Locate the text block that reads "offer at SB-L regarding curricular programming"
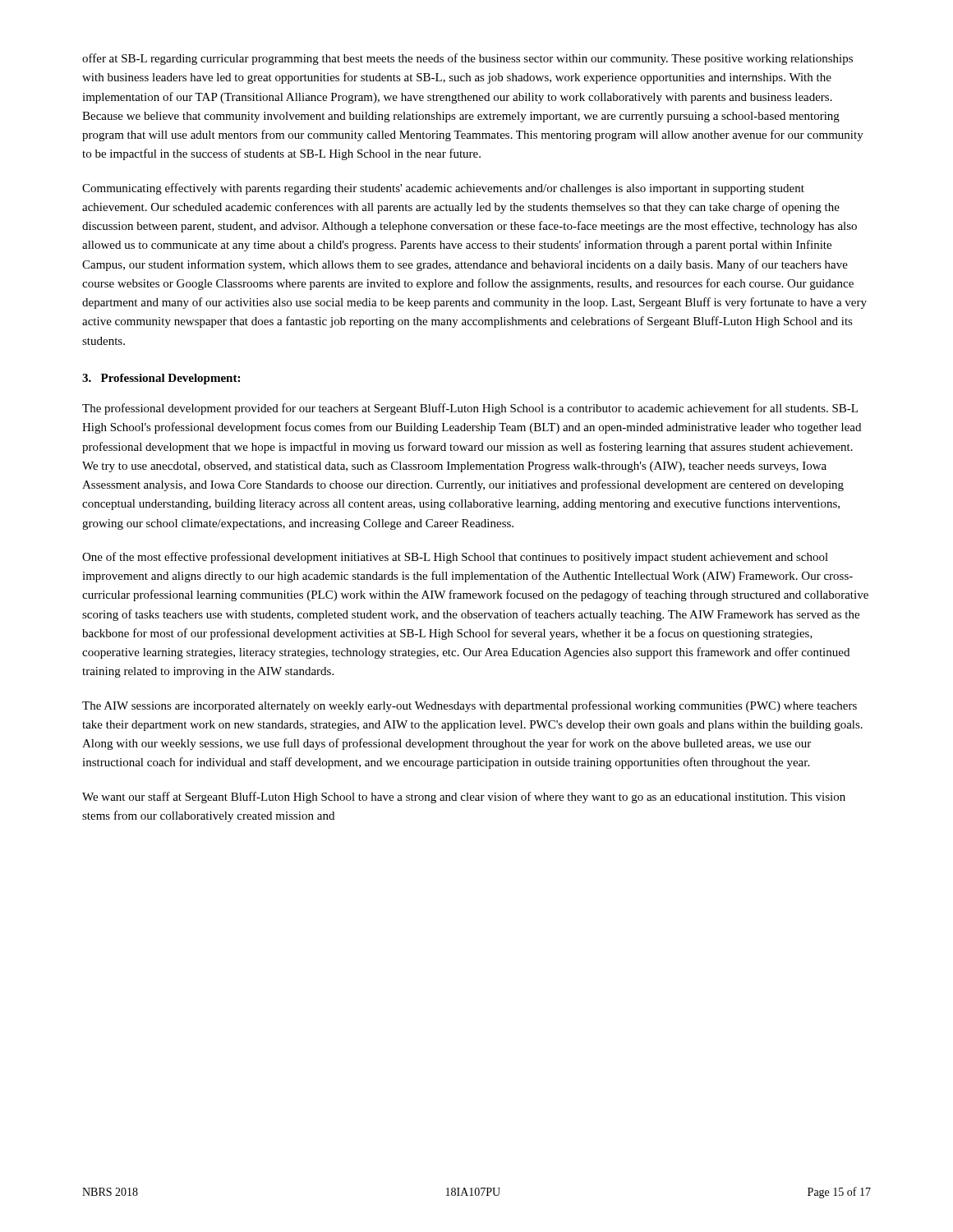Screen dimensions: 1232x953 [x=473, y=106]
